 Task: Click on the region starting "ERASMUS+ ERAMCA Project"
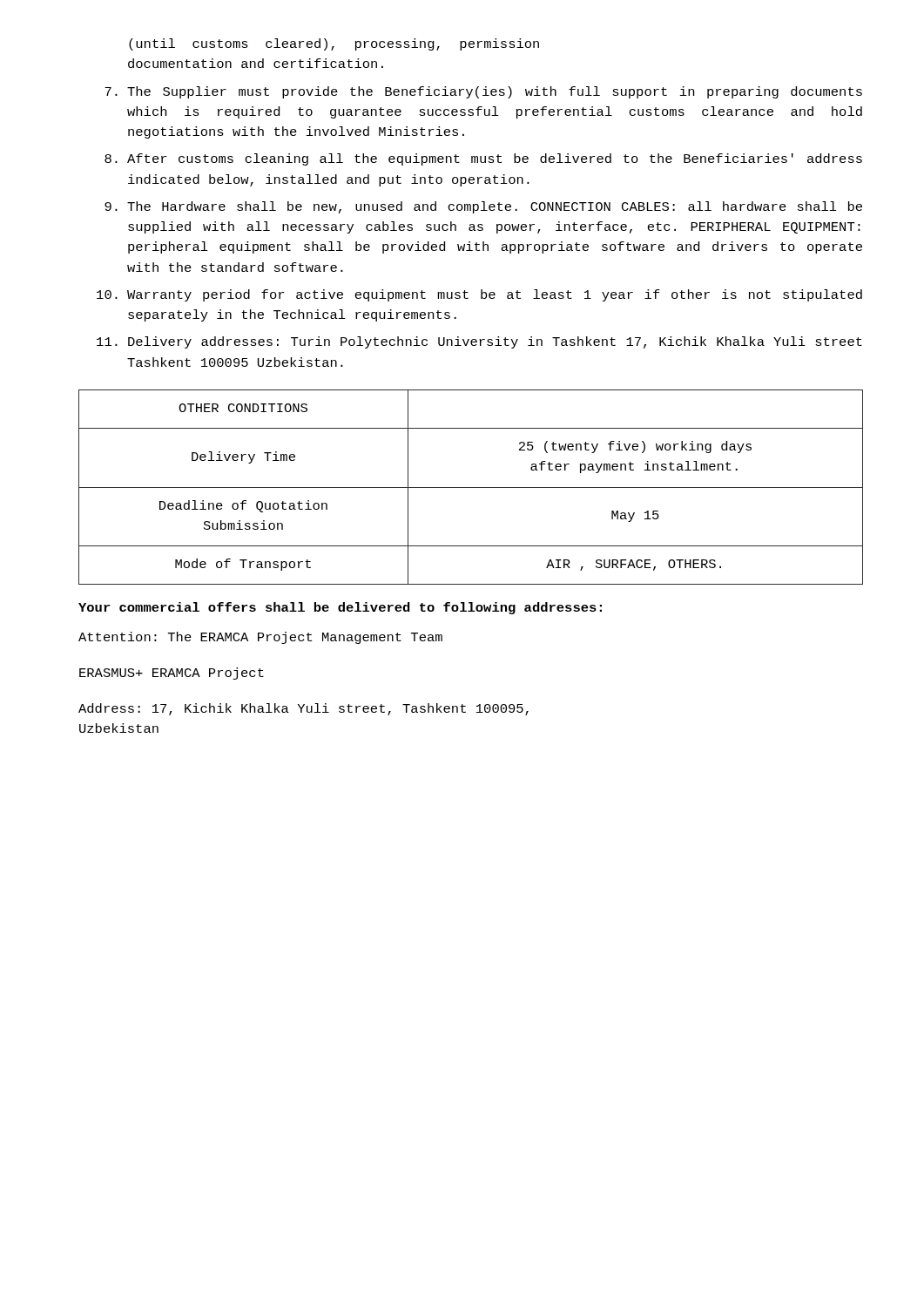(x=172, y=673)
